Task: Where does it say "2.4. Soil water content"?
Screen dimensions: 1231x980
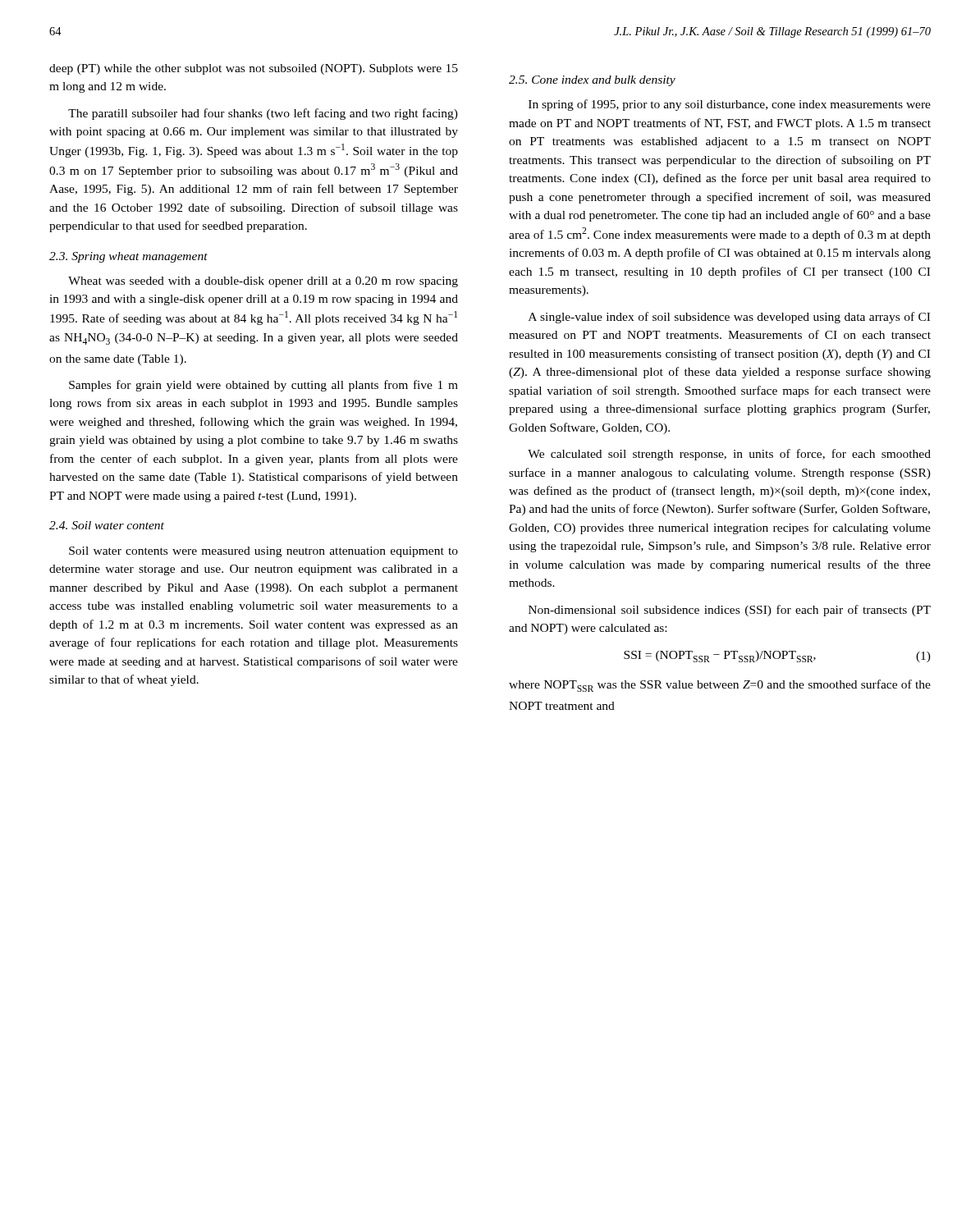Action: pos(107,525)
